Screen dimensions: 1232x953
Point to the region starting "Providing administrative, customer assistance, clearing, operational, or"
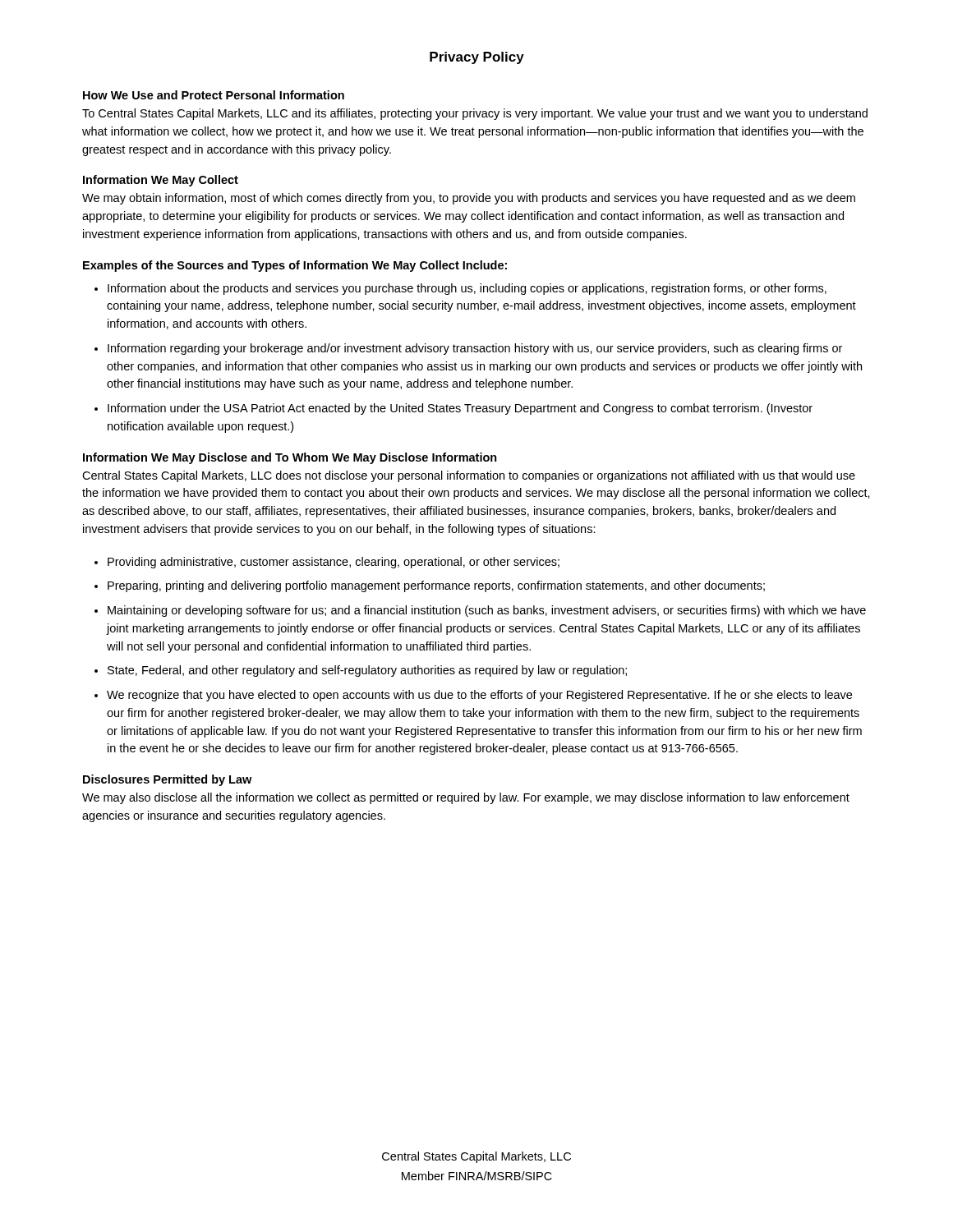click(334, 561)
